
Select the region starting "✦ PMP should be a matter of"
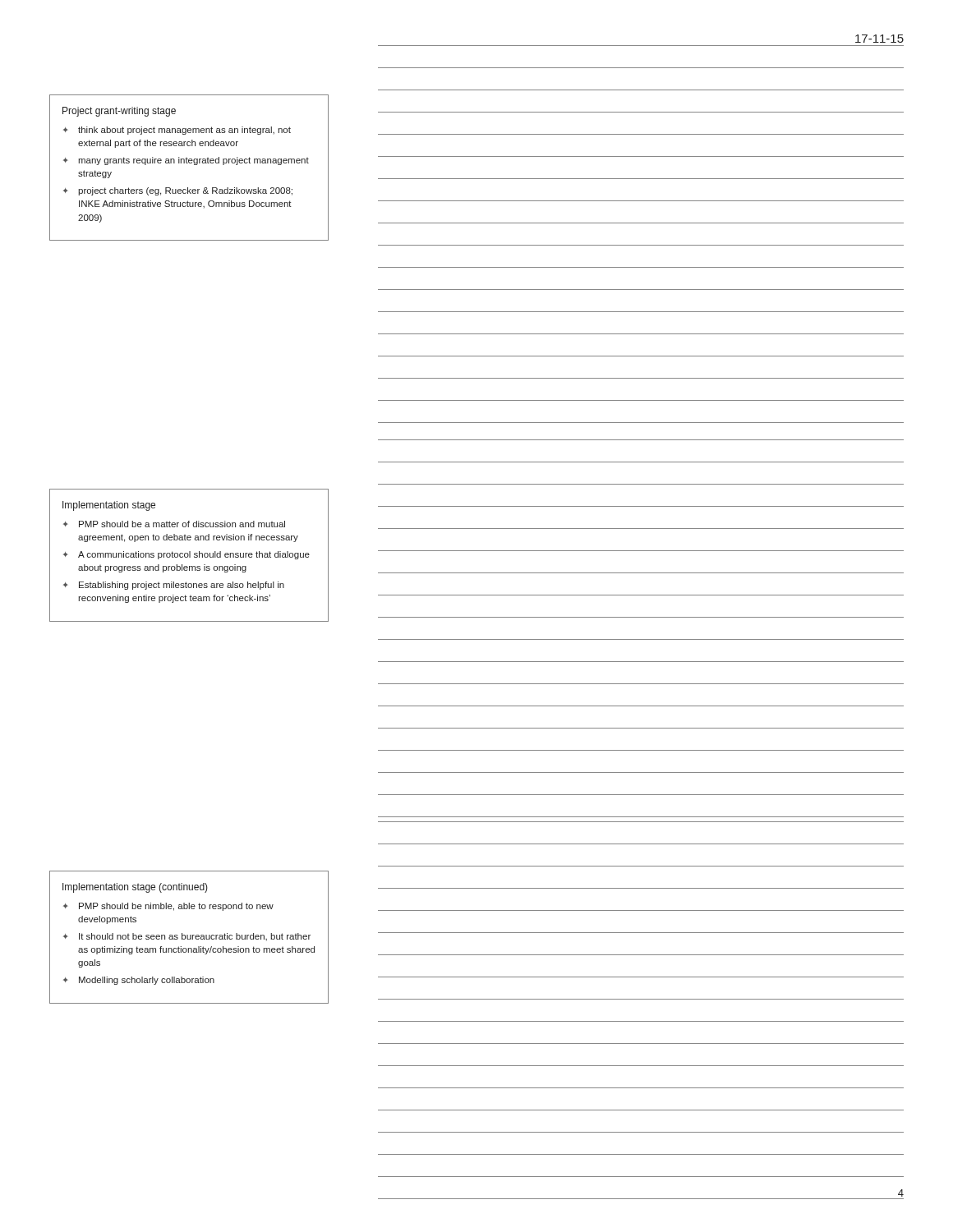click(189, 531)
